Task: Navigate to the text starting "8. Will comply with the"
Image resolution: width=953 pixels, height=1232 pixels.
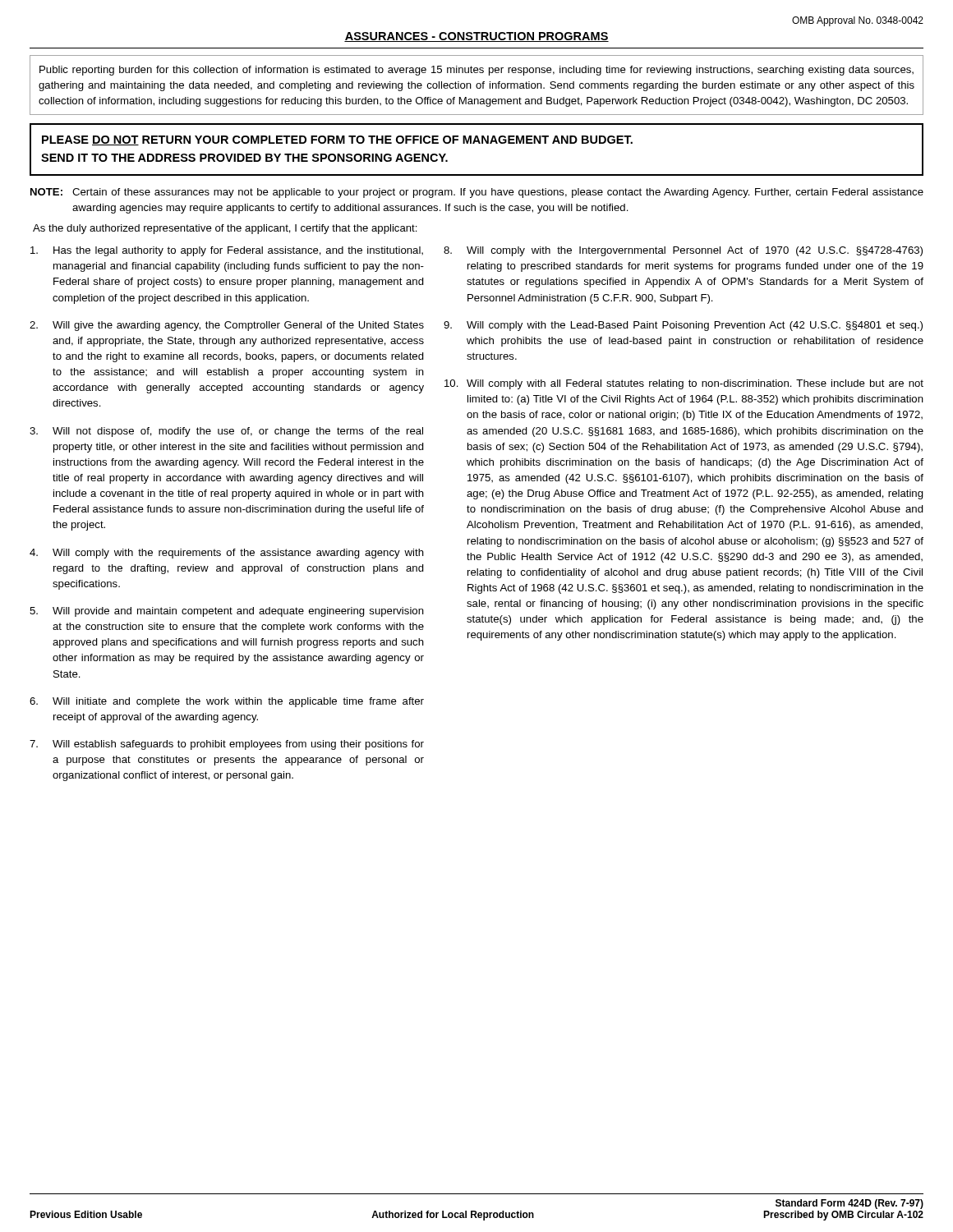Action: [x=684, y=274]
